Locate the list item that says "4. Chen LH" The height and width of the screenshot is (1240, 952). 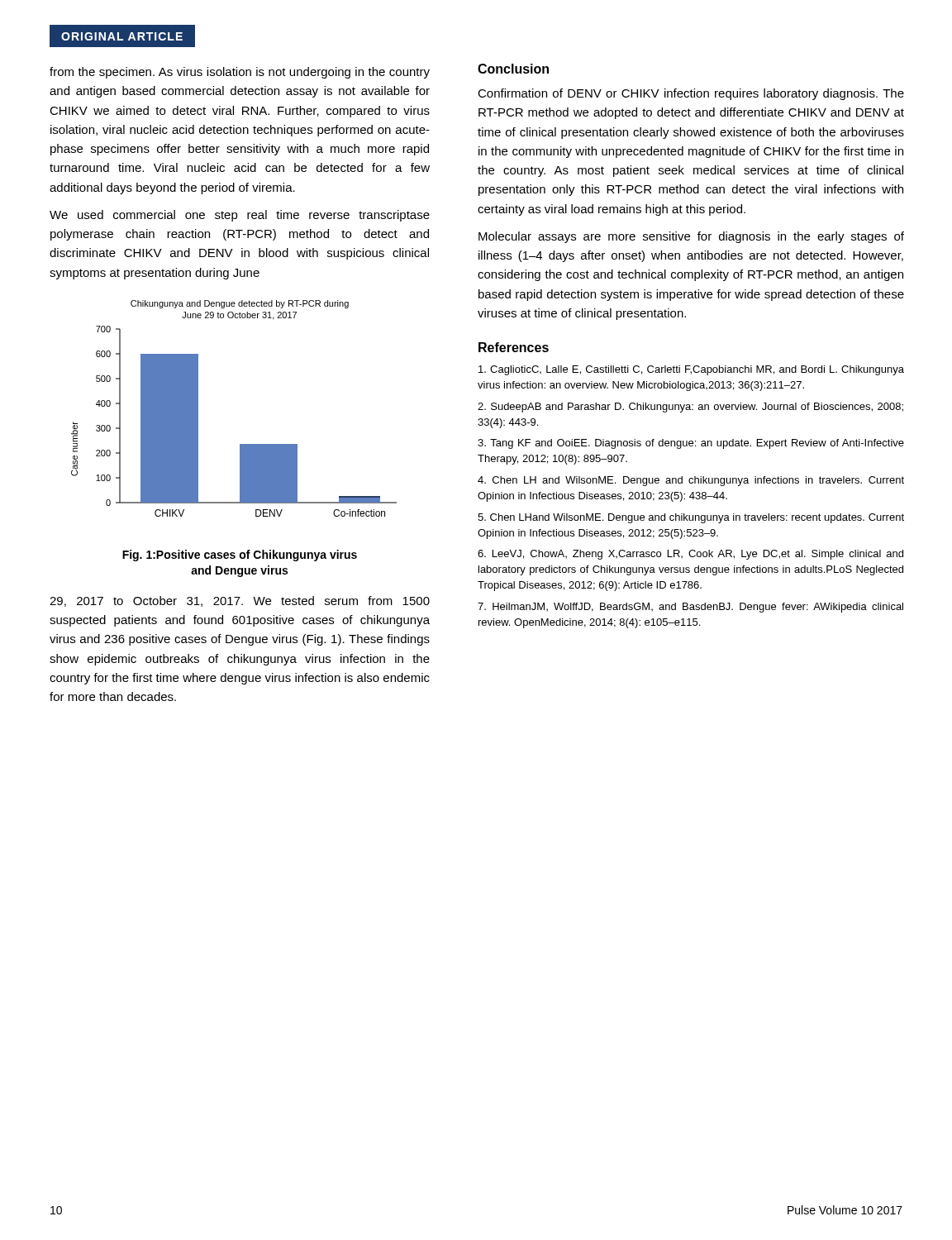[x=691, y=488]
